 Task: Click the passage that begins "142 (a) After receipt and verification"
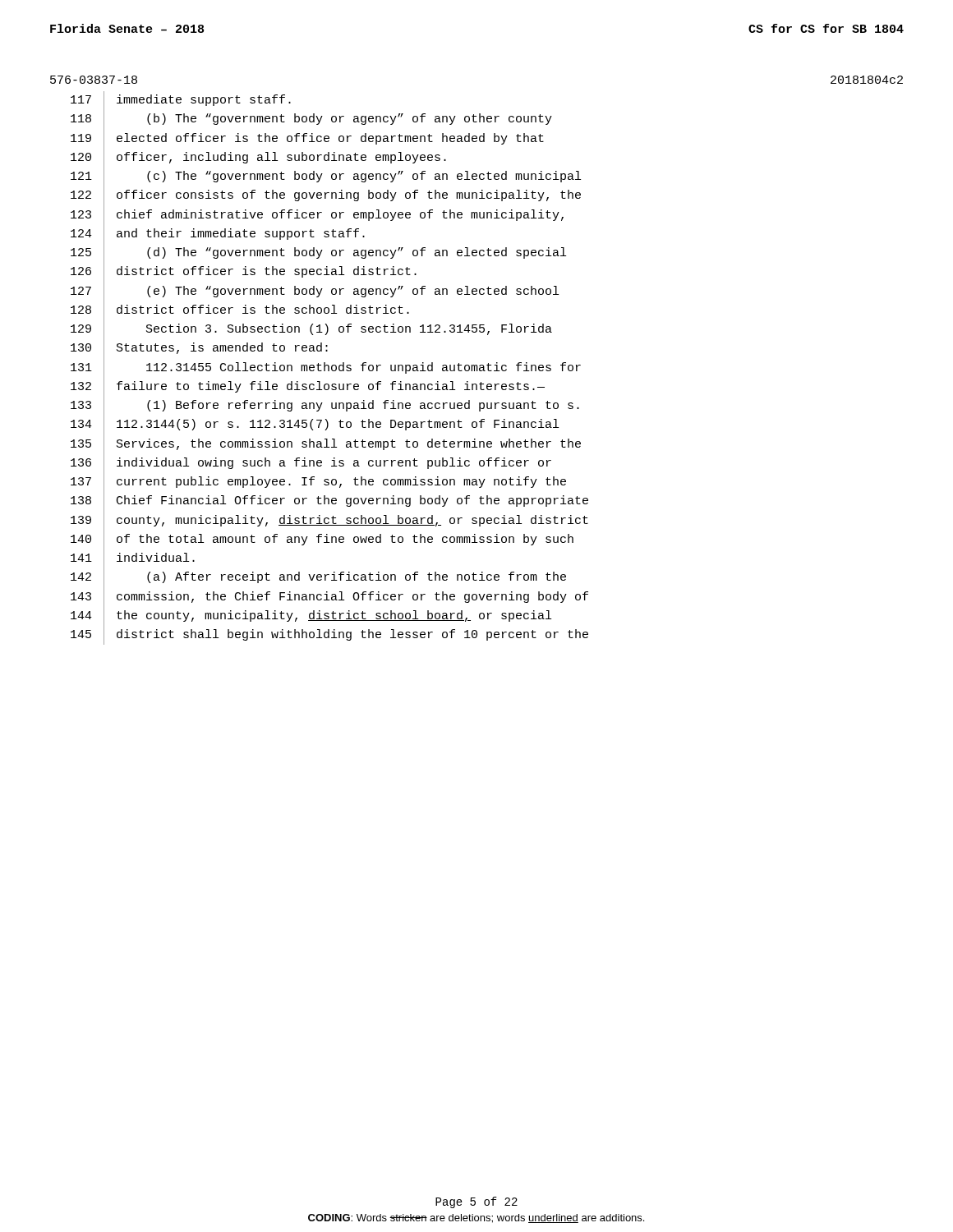point(476,578)
